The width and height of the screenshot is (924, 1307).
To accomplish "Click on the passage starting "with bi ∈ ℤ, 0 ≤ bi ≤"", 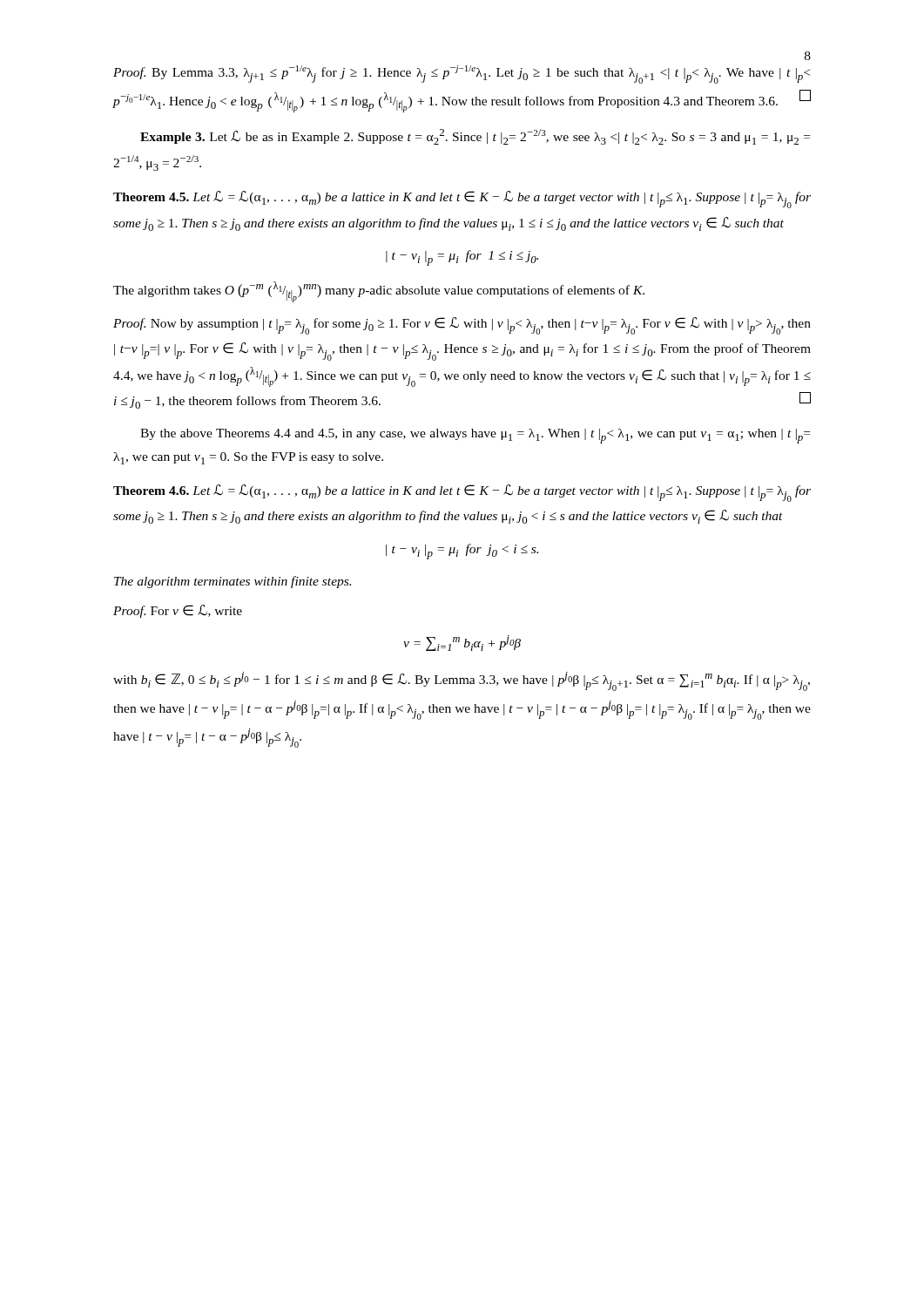I will pos(462,709).
